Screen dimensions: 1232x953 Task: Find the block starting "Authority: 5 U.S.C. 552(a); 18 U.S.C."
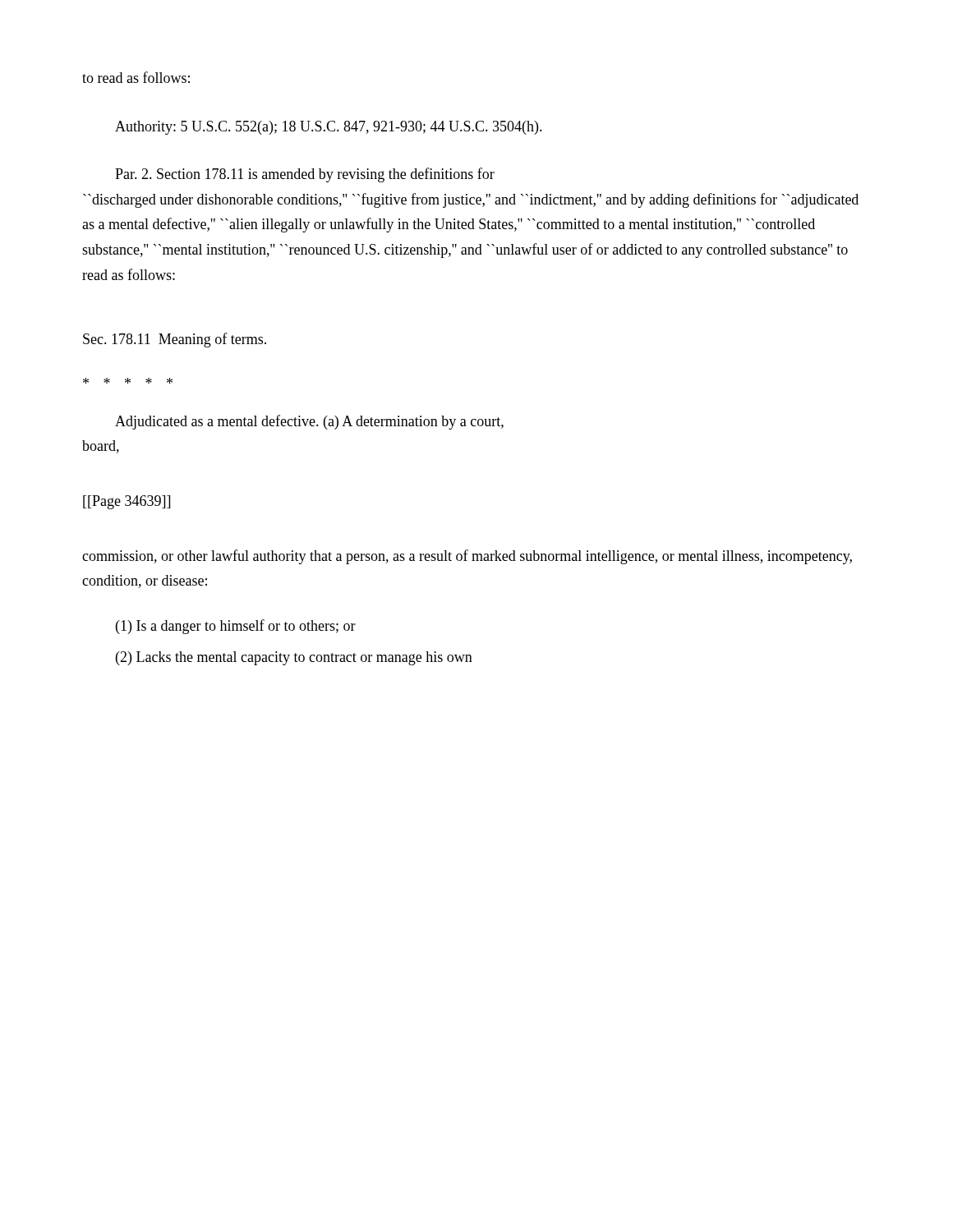(329, 126)
